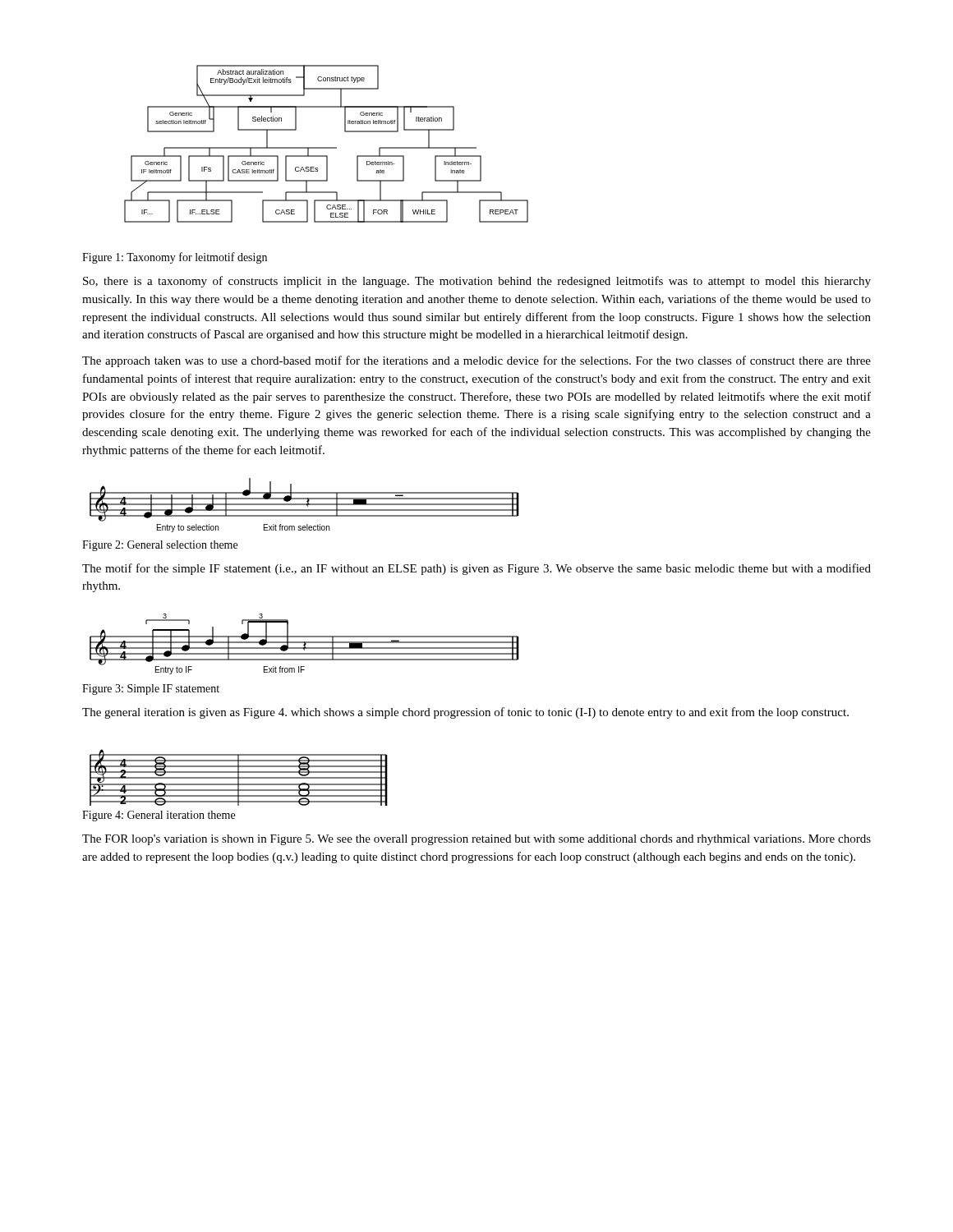Locate the text block with the text "The FOR loop's variation is shown"
953x1232 pixels.
click(x=476, y=848)
